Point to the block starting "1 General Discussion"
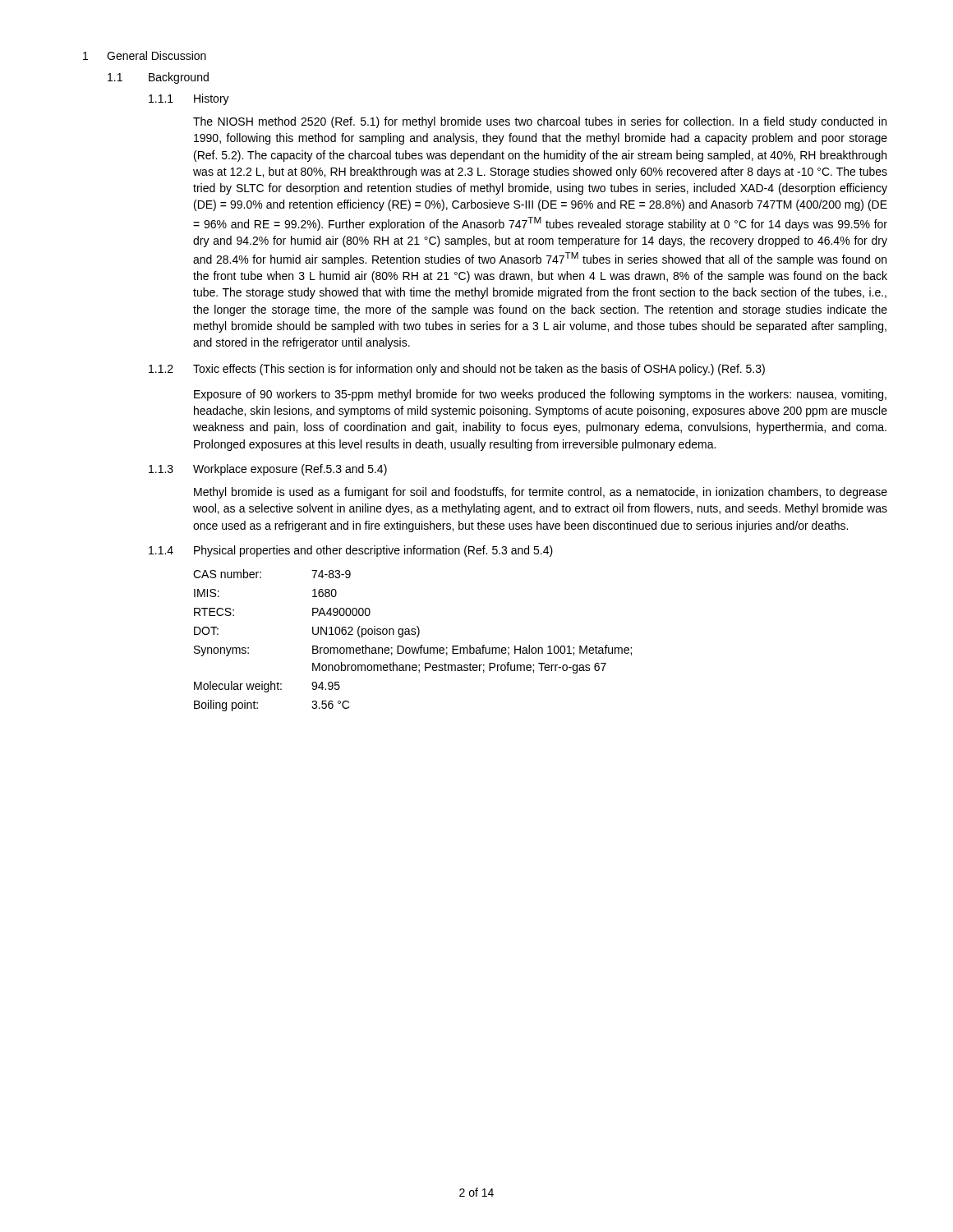Image resolution: width=953 pixels, height=1232 pixels. [x=144, y=56]
